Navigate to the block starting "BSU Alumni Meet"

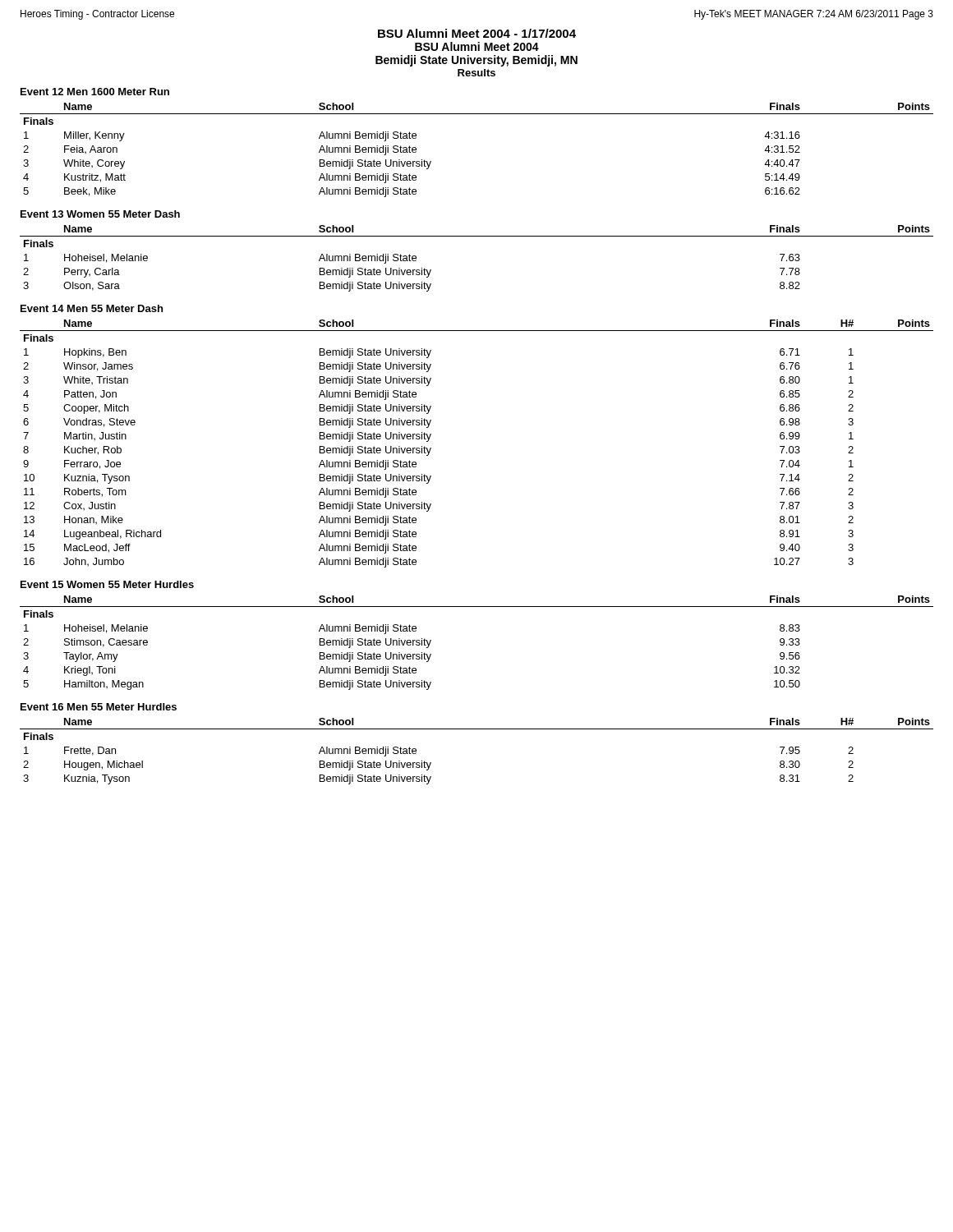coord(476,53)
